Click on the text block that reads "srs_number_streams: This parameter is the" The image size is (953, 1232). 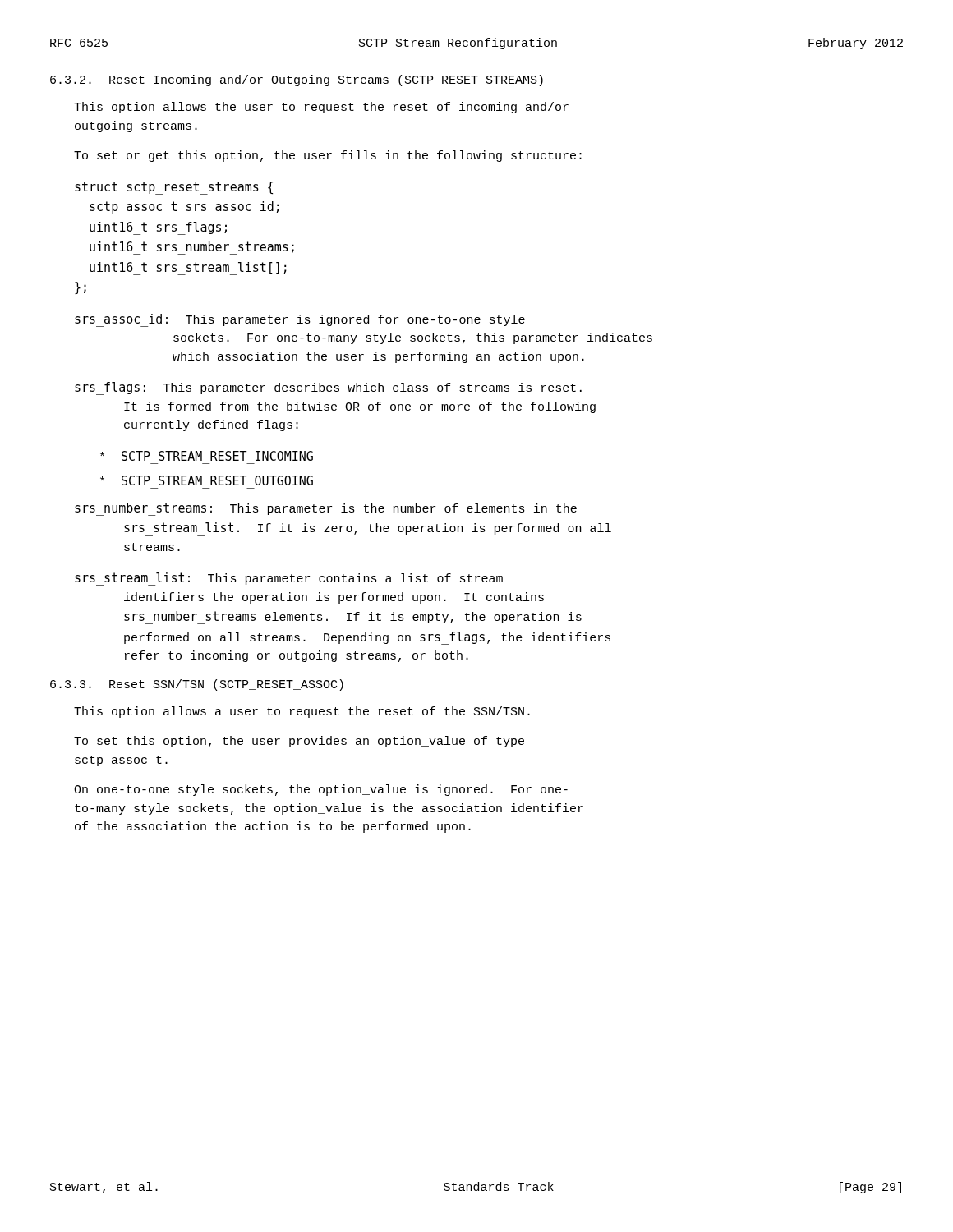(343, 528)
